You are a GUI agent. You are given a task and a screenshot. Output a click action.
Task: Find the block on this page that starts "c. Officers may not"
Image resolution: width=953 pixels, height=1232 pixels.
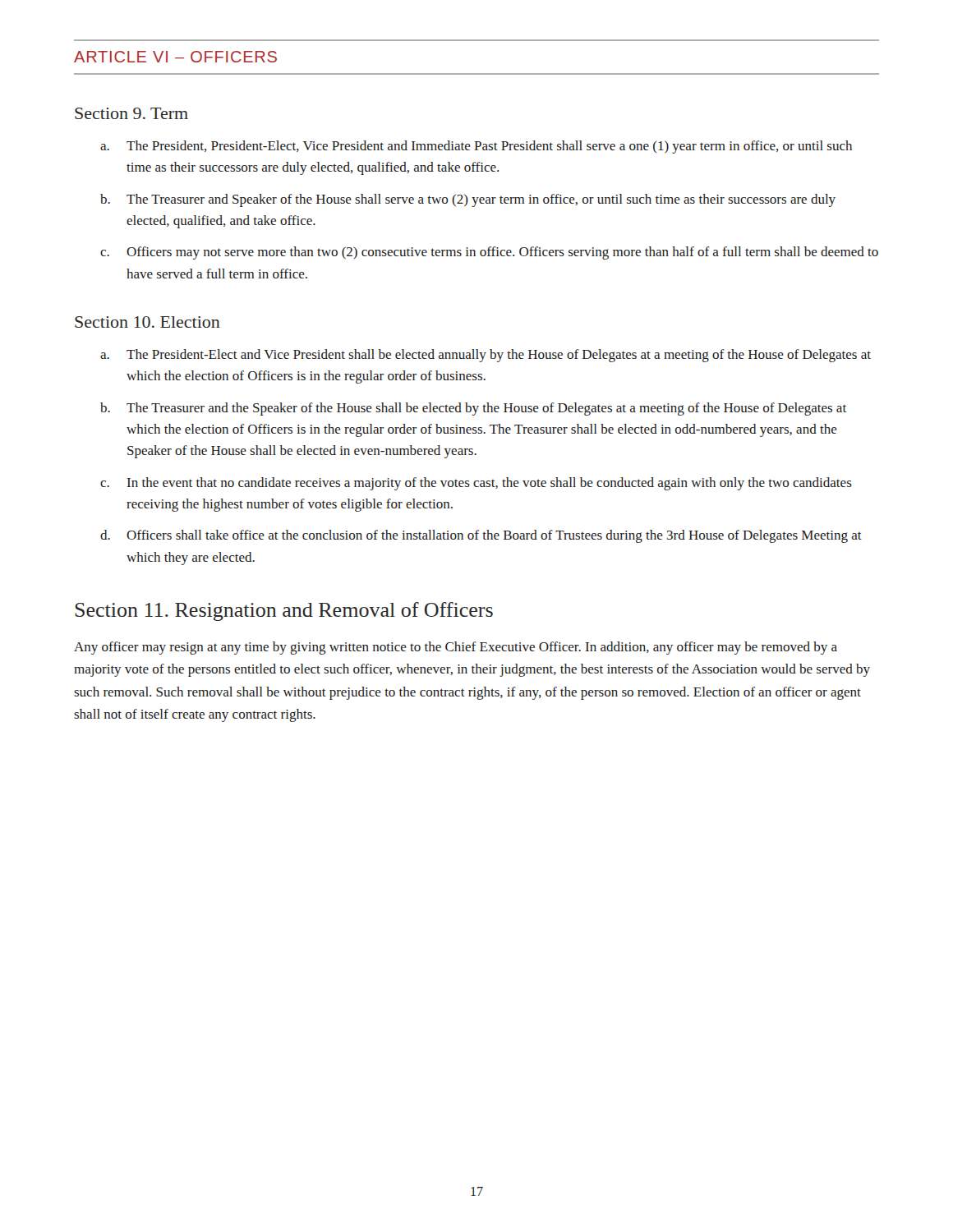pyautogui.click(x=490, y=263)
